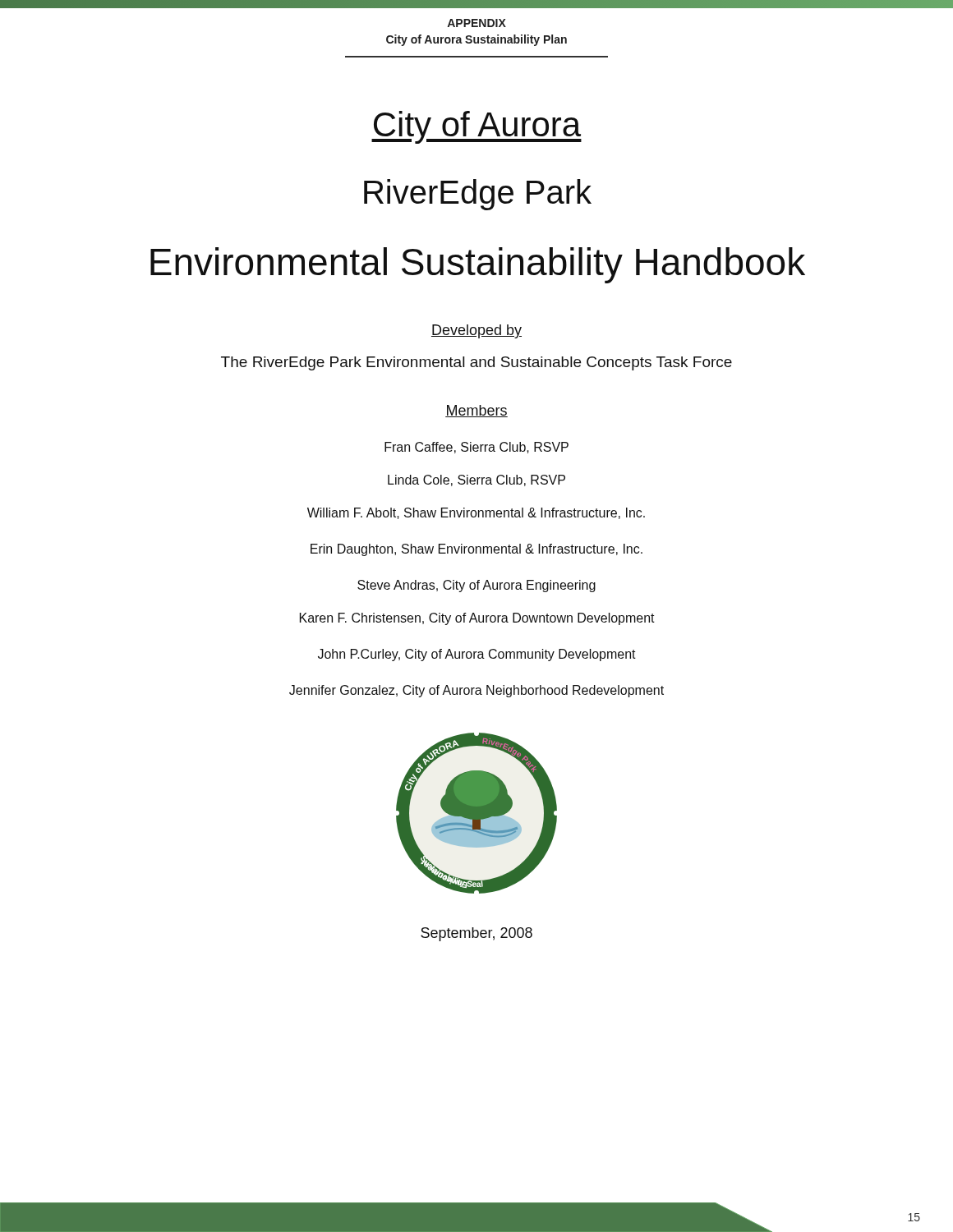Image resolution: width=953 pixels, height=1232 pixels.
Task: Point to the element starting "September, 2008"
Action: coord(476,933)
